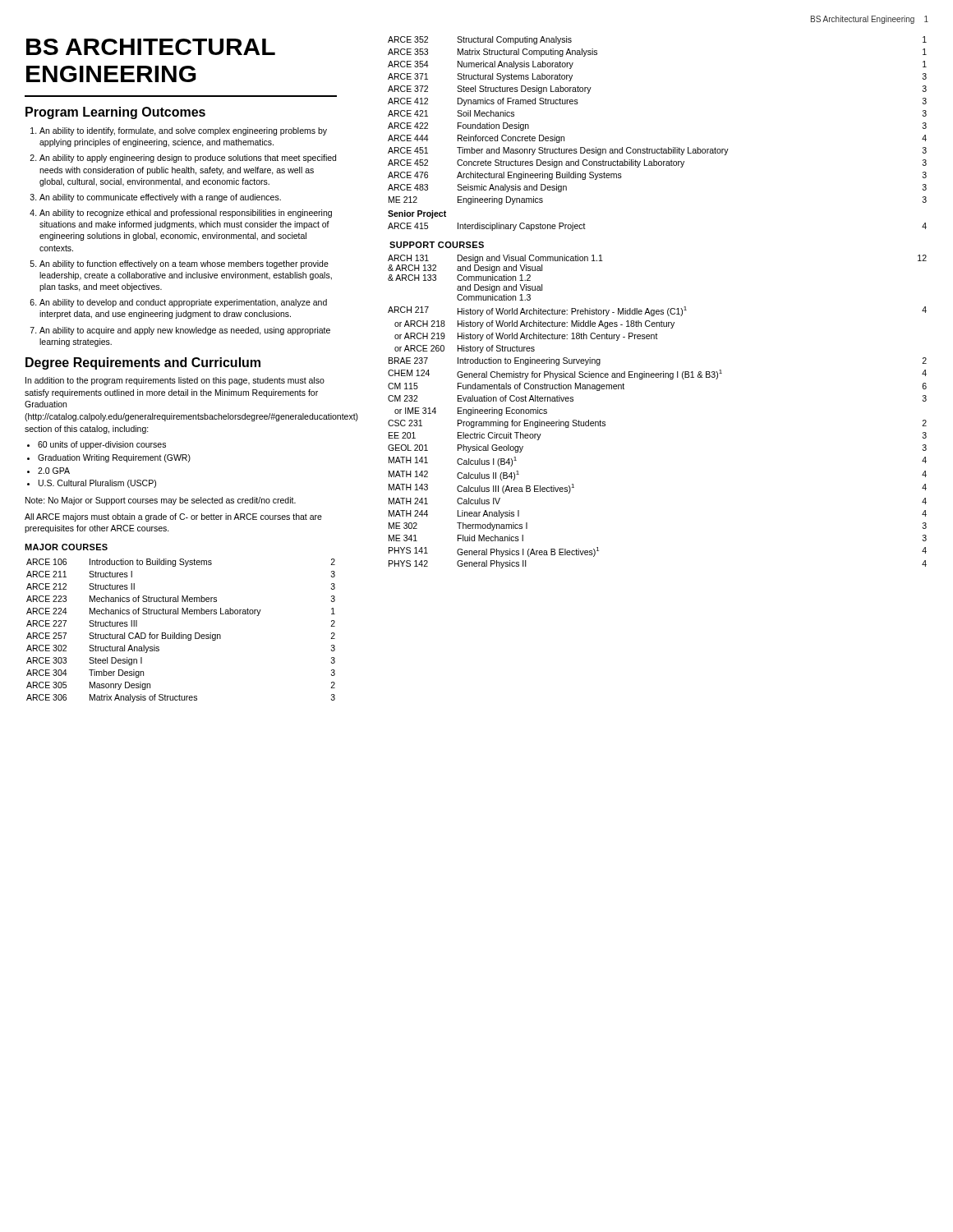Click on the section header that says "Degree Requirements and Curriculum"
Image resolution: width=953 pixels, height=1232 pixels.
point(181,363)
